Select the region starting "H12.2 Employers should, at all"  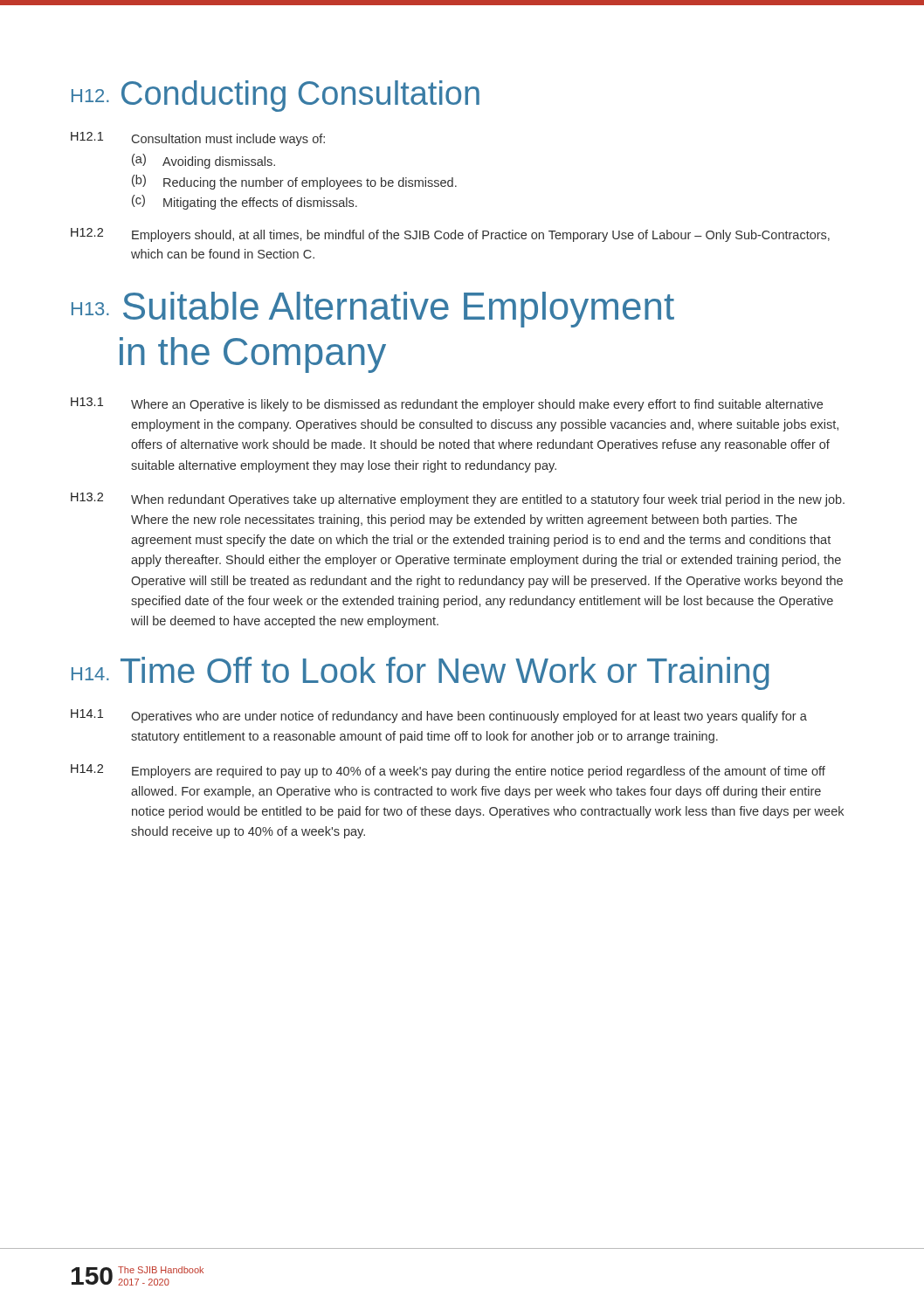(462, 245)
